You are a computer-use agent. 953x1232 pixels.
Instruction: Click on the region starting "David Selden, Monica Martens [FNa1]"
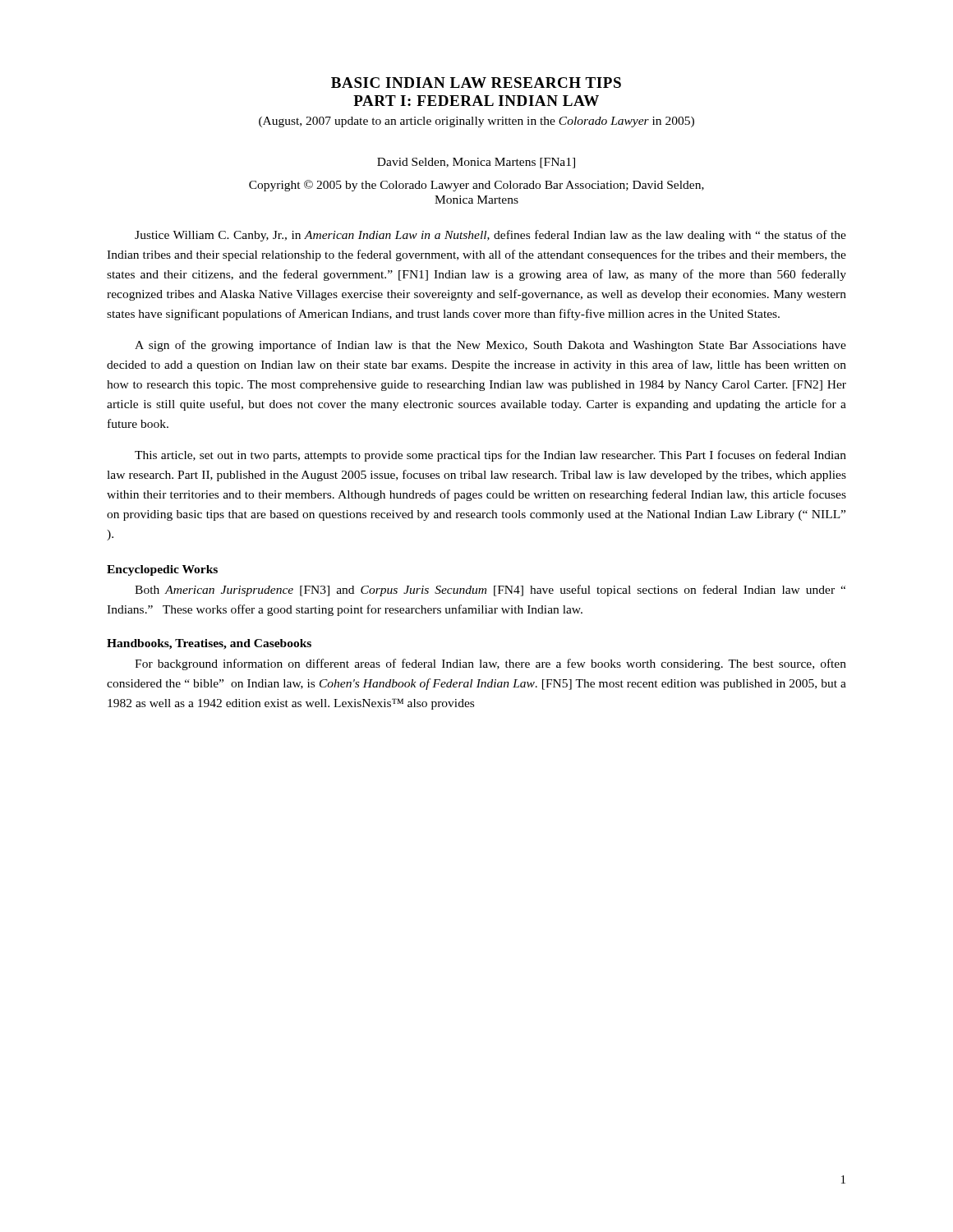[476, 161]
